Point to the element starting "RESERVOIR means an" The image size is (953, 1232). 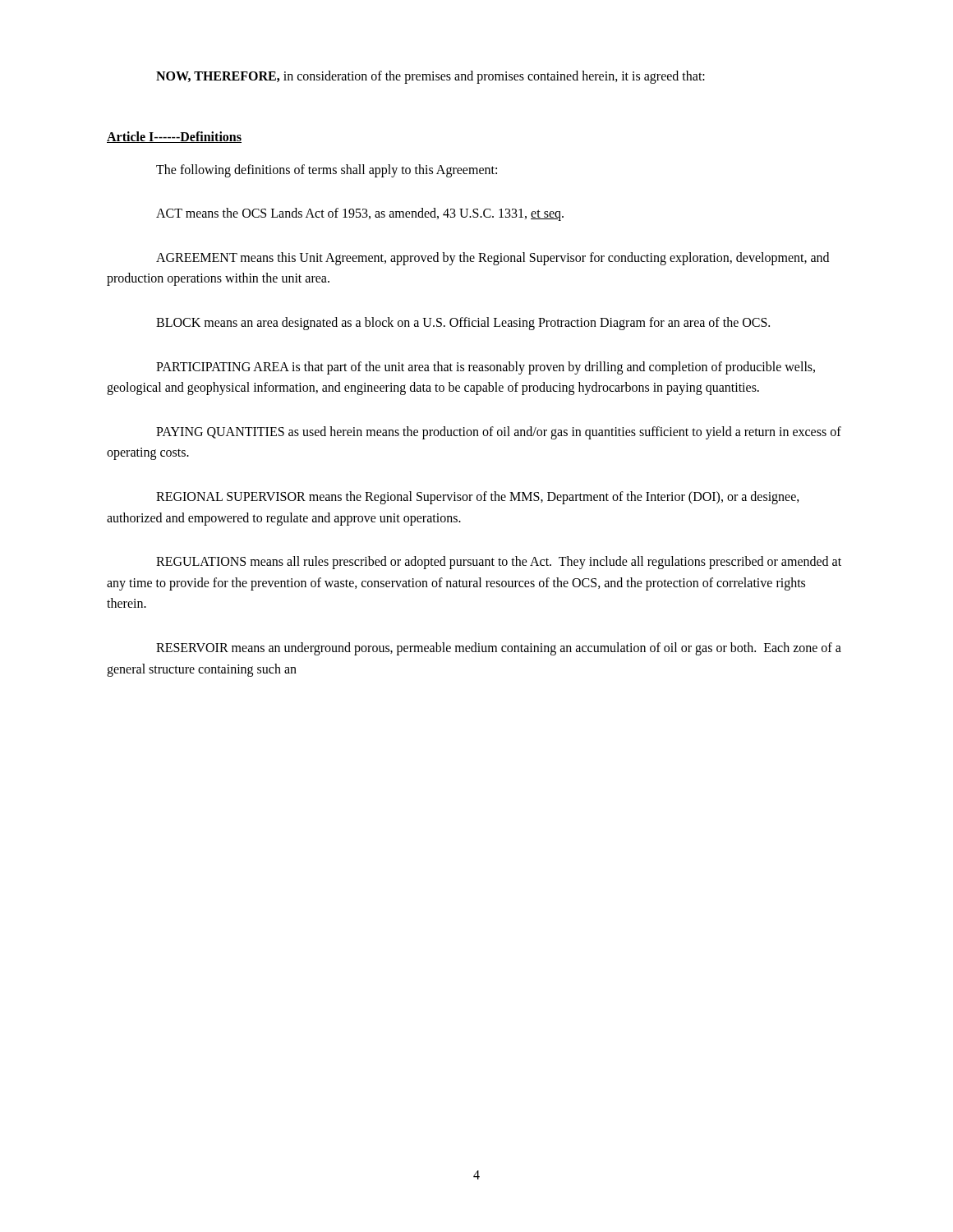474,658
